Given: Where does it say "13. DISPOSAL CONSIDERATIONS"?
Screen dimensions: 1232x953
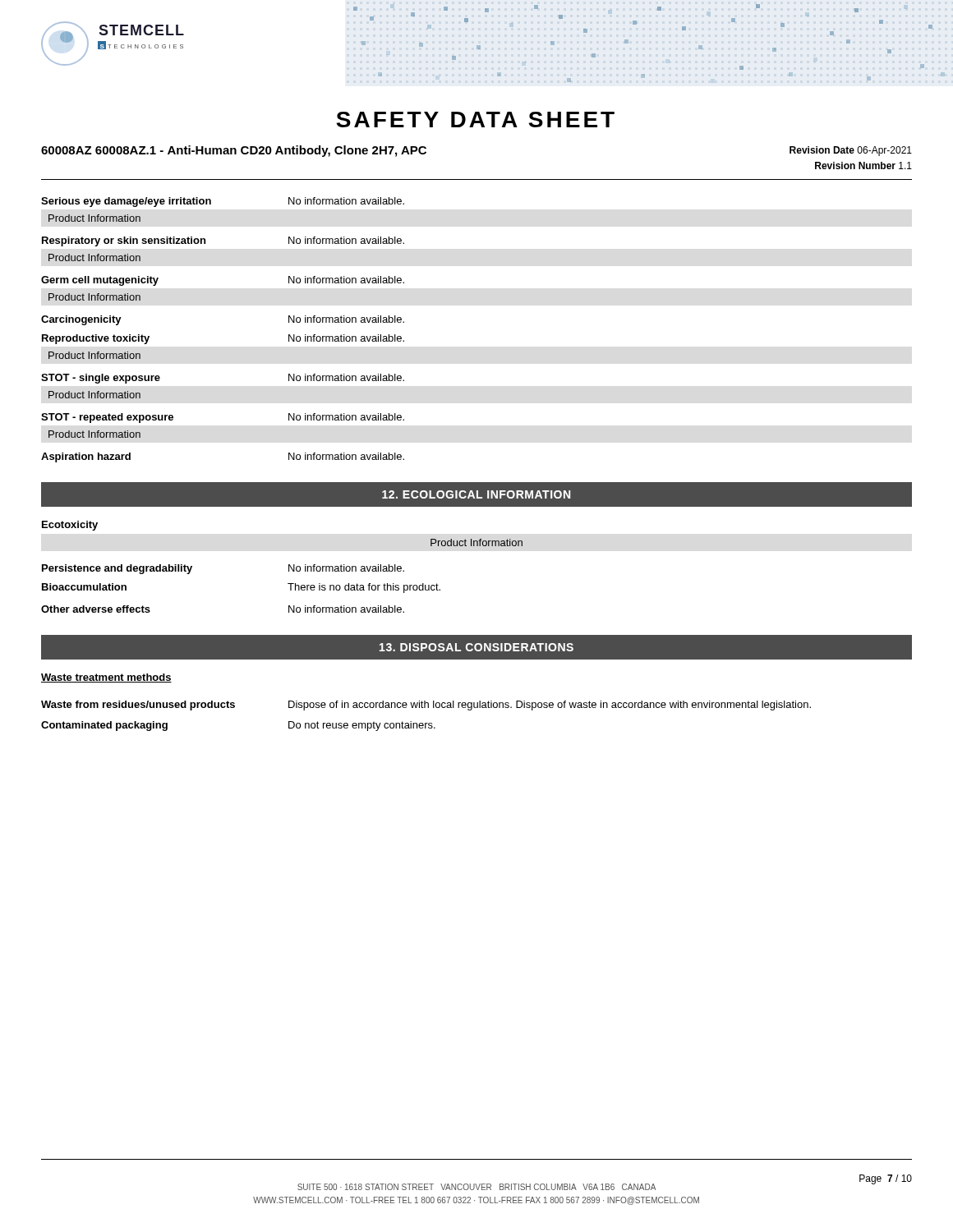Looking at the screenshot, I should 476,647.
